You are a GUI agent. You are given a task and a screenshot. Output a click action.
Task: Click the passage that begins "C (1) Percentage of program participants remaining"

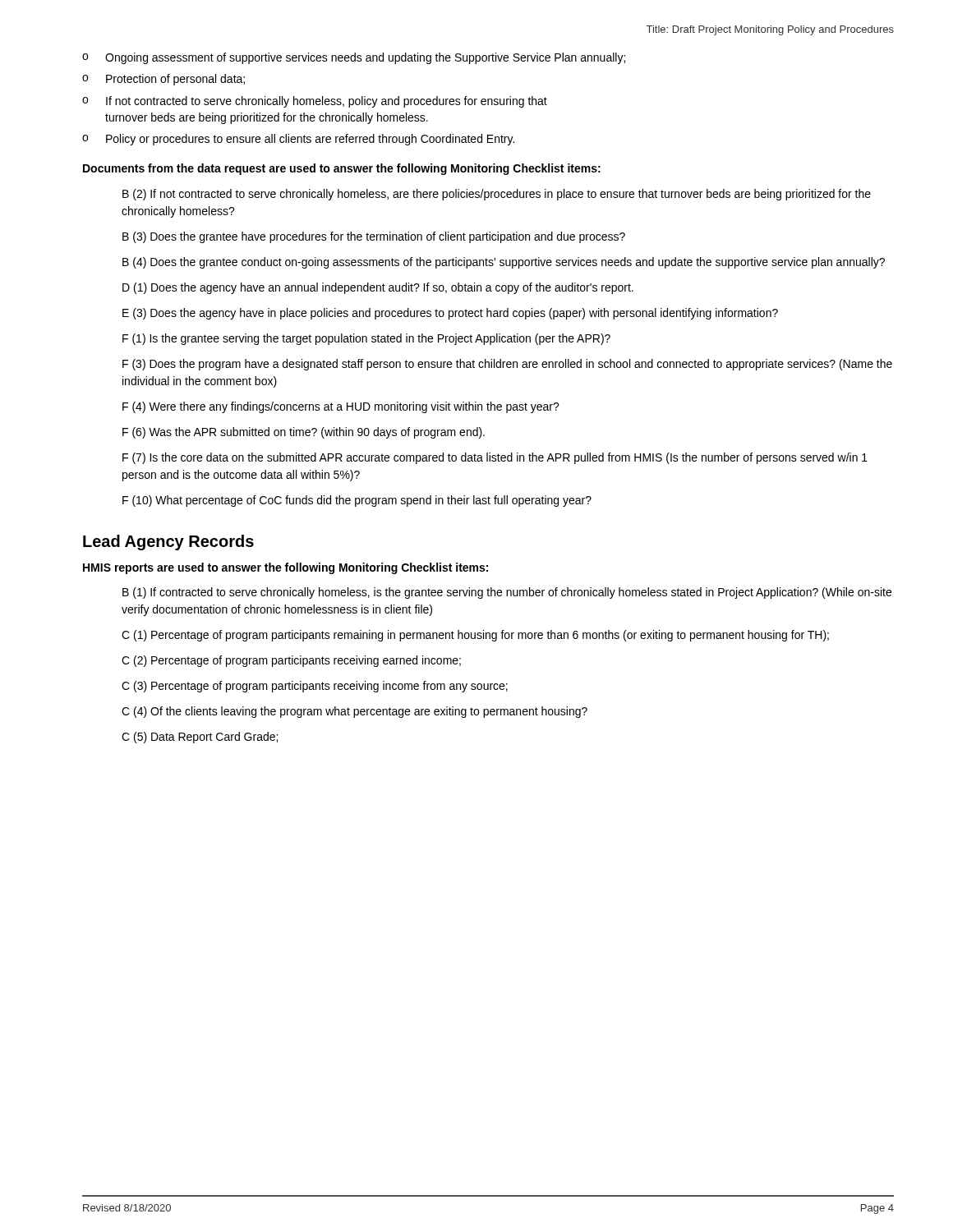point(476,635)
